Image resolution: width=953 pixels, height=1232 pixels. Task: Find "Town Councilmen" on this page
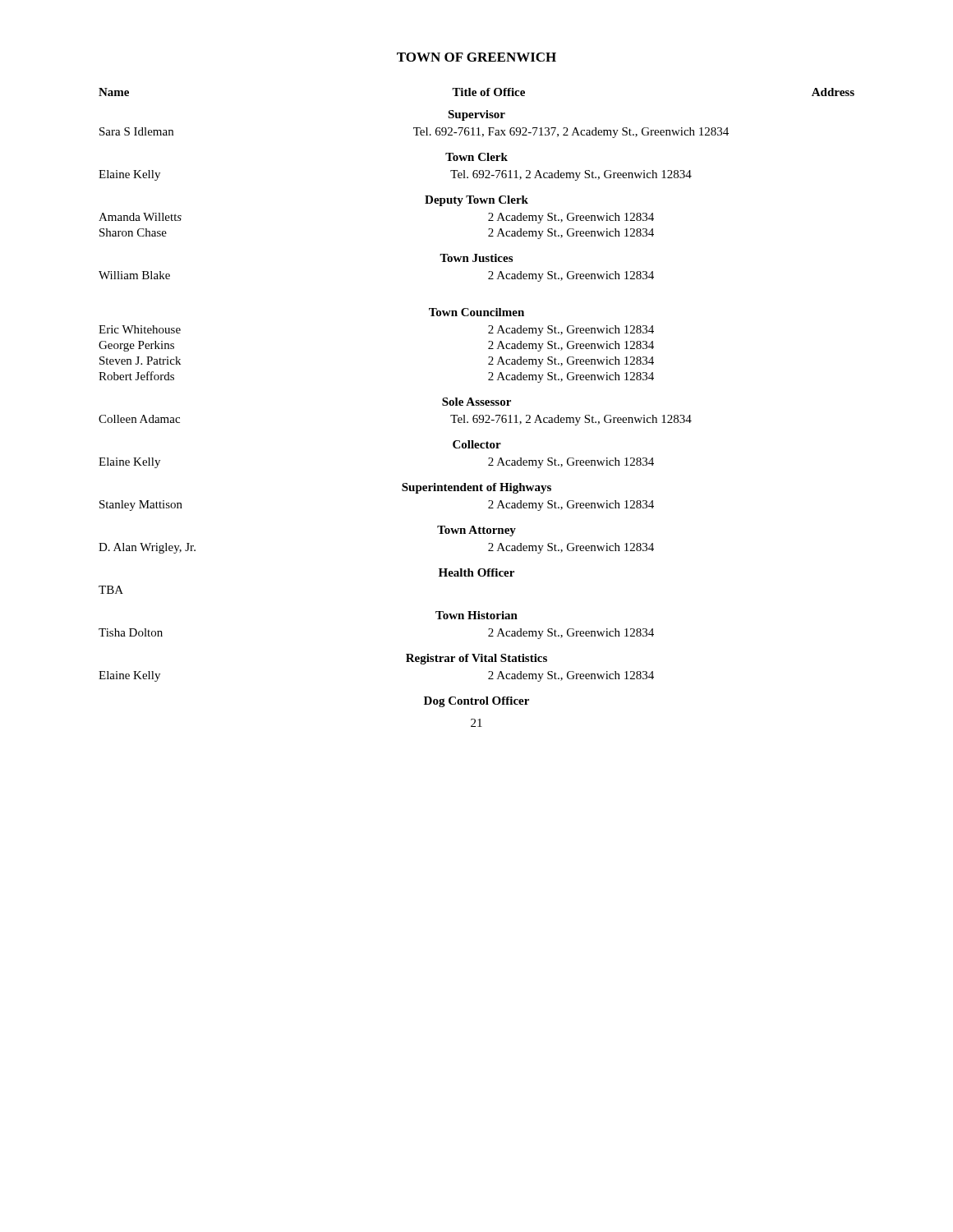[x=476, y=312]
